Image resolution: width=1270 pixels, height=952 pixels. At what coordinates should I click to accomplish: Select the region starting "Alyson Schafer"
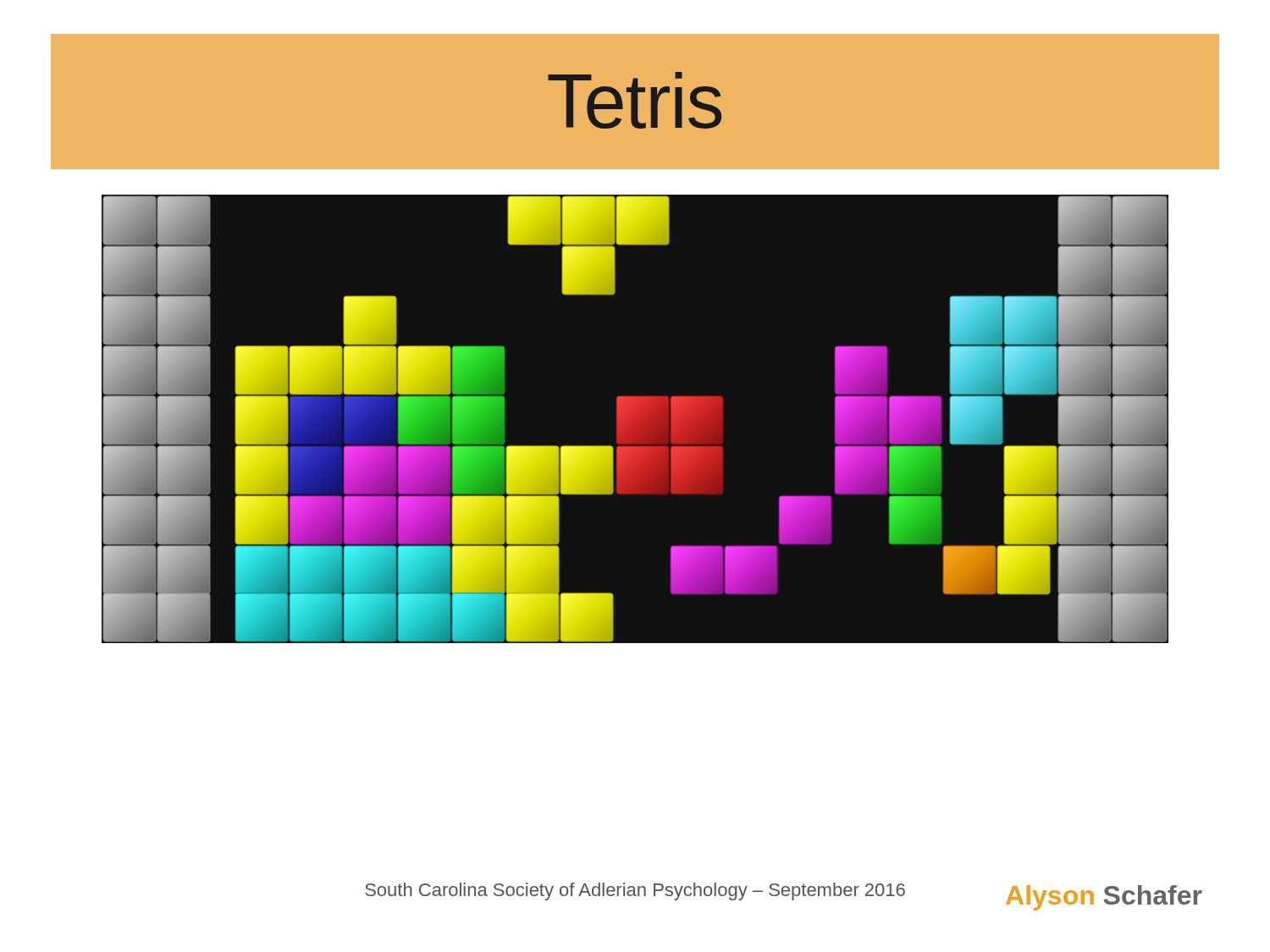[1104, 895]
